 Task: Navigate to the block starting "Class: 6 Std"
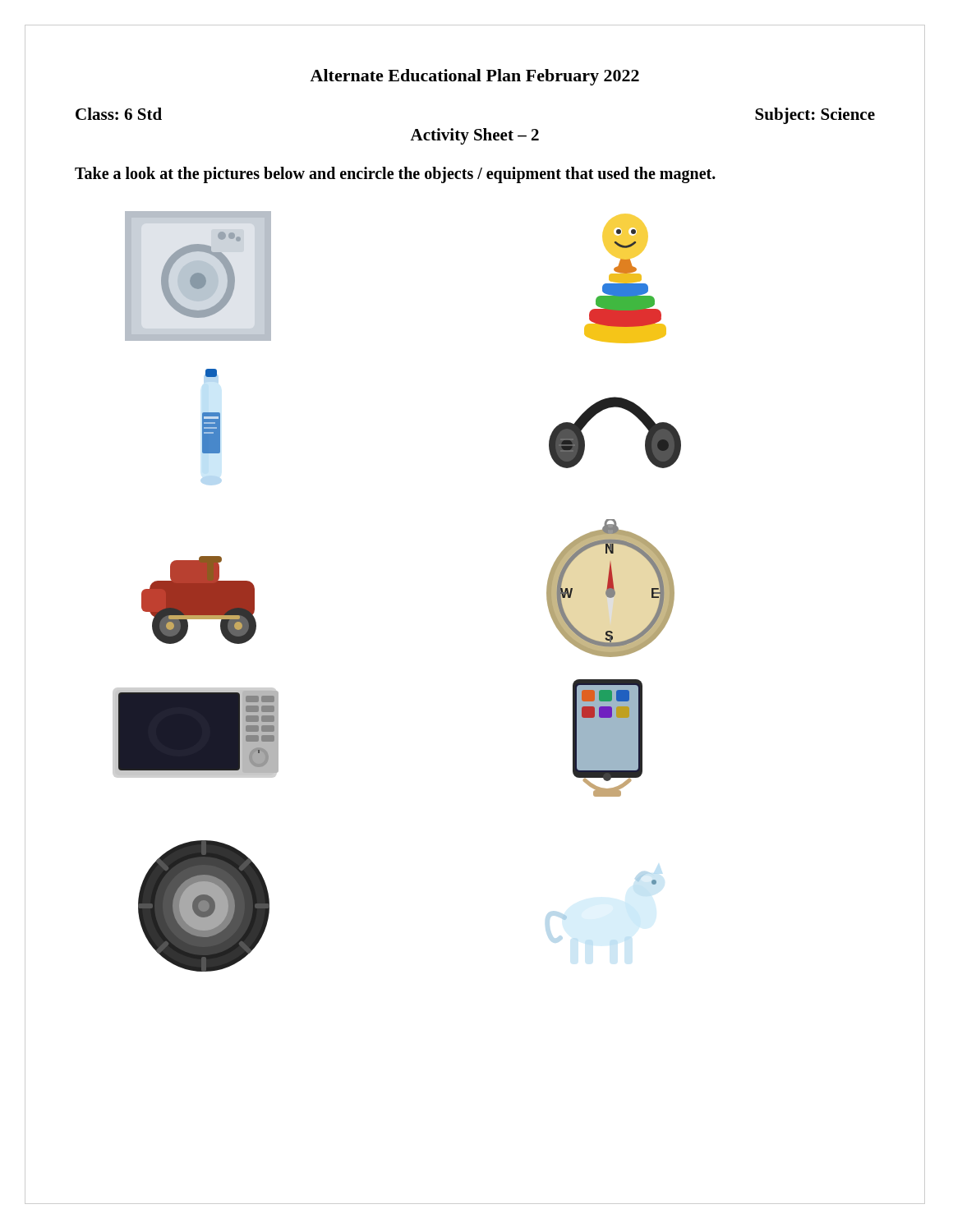118,114
